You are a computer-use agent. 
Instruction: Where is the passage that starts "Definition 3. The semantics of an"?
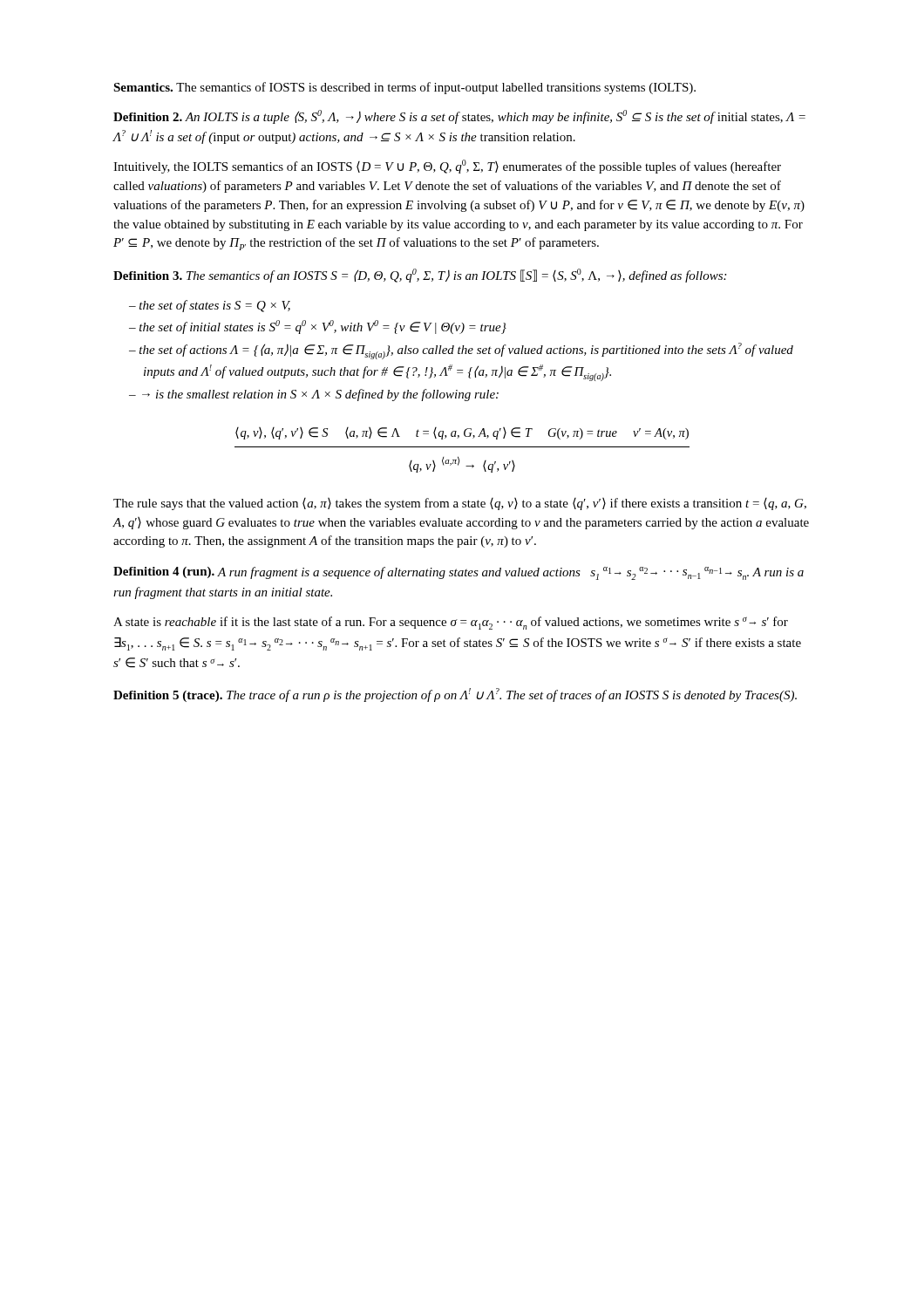[462, 276]
